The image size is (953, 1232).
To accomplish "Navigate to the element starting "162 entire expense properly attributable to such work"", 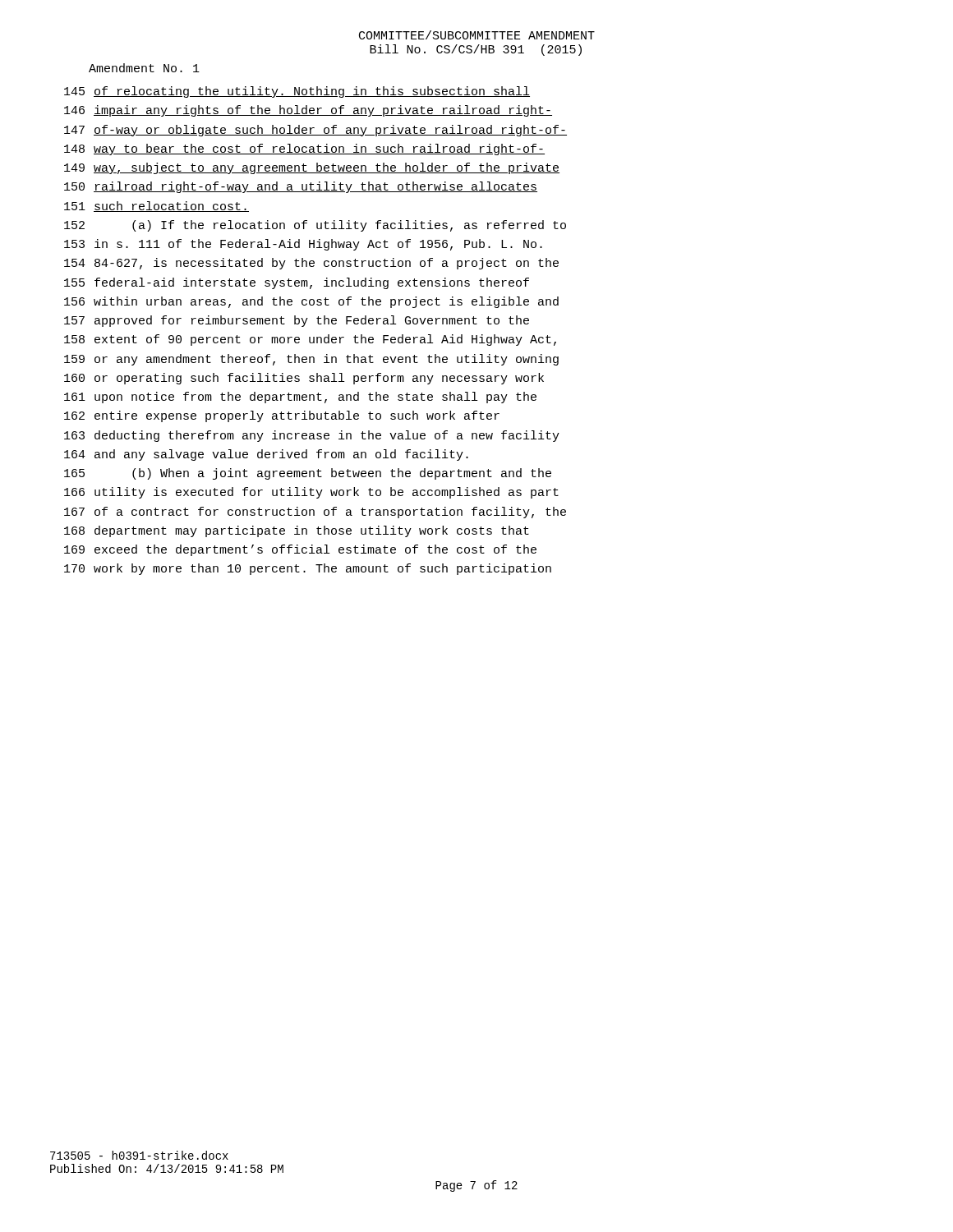I will pos(476,417).
